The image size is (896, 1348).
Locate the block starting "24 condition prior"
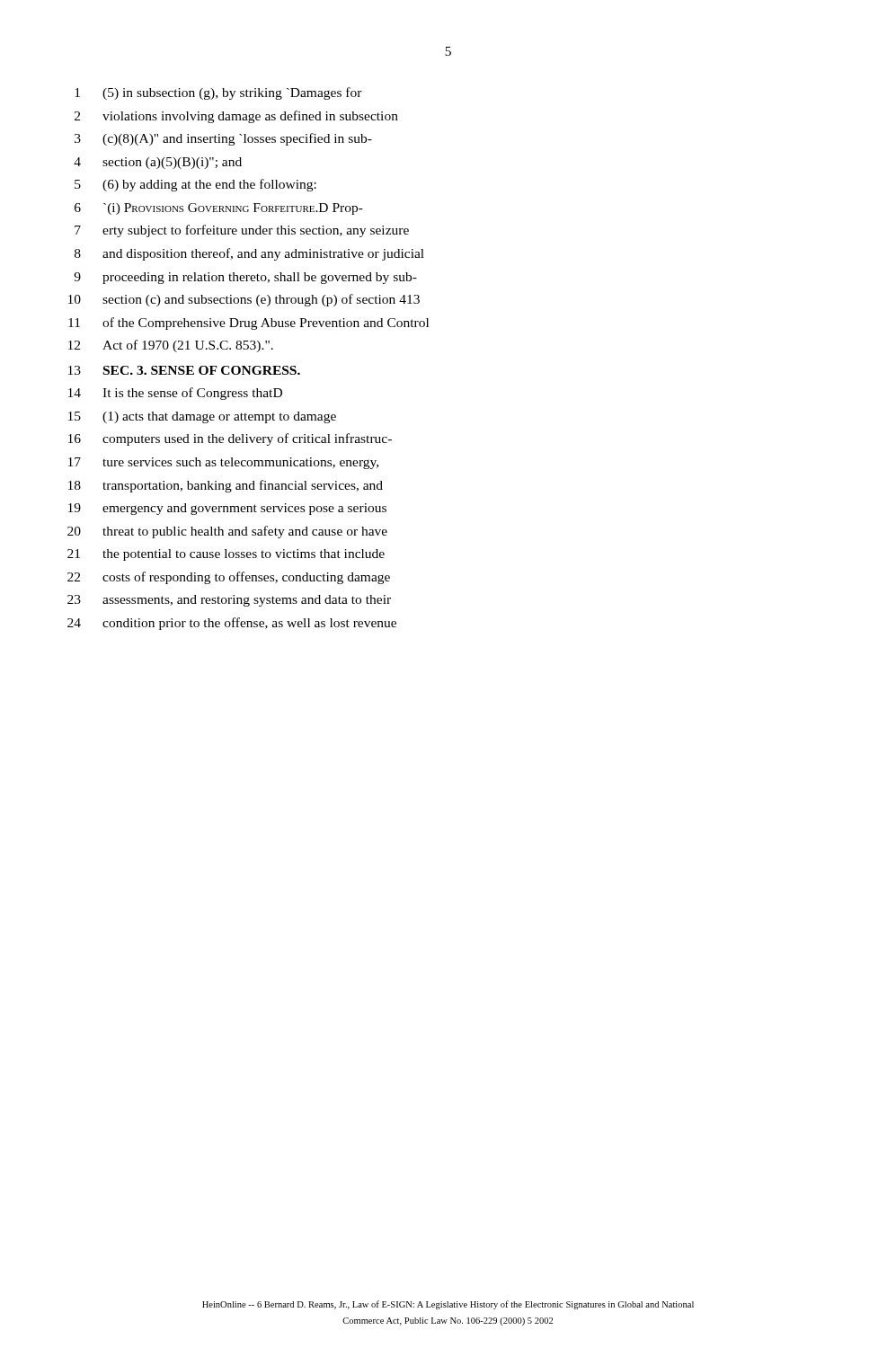coord(232,624)
